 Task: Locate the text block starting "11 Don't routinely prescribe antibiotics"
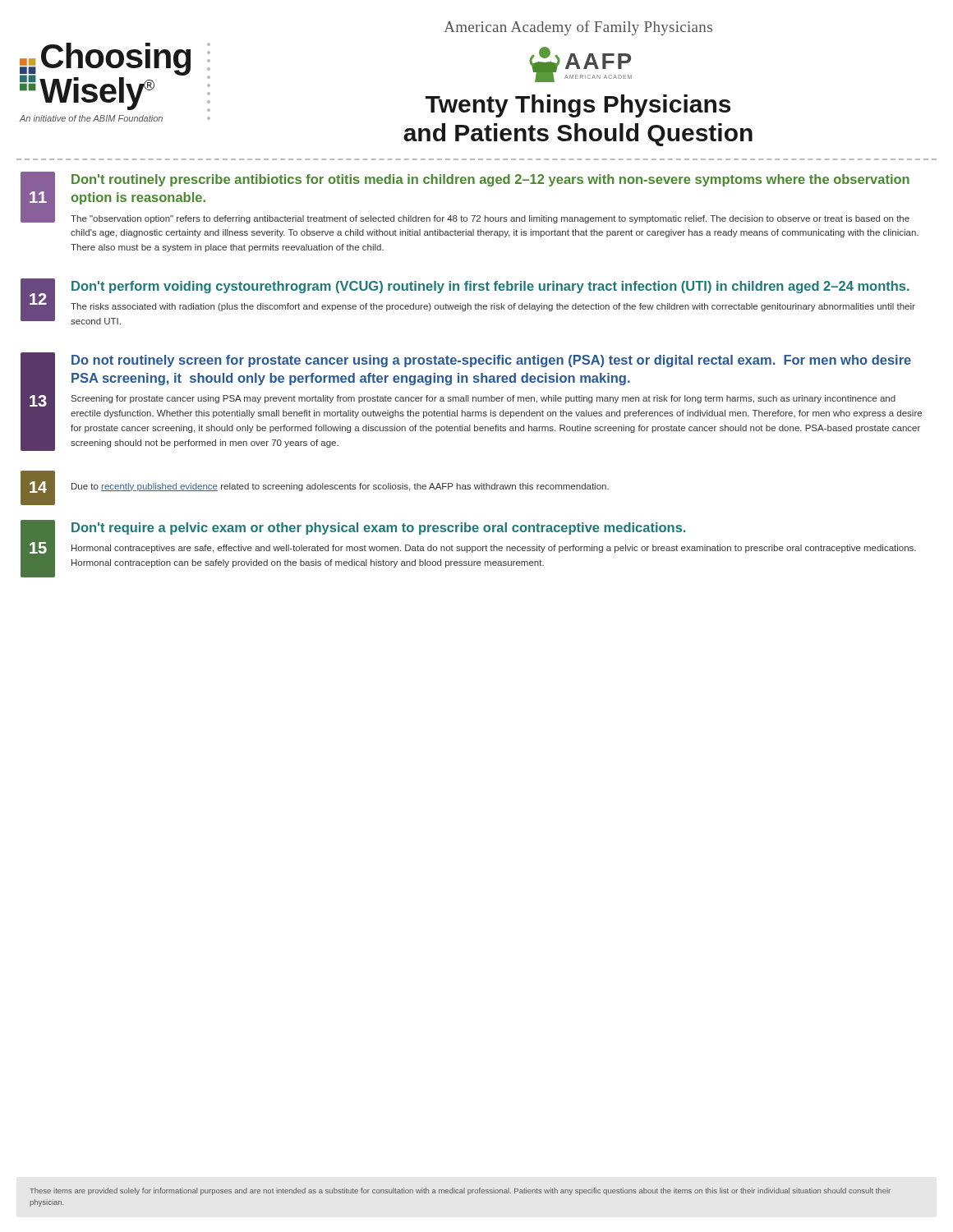click(476, 216)
